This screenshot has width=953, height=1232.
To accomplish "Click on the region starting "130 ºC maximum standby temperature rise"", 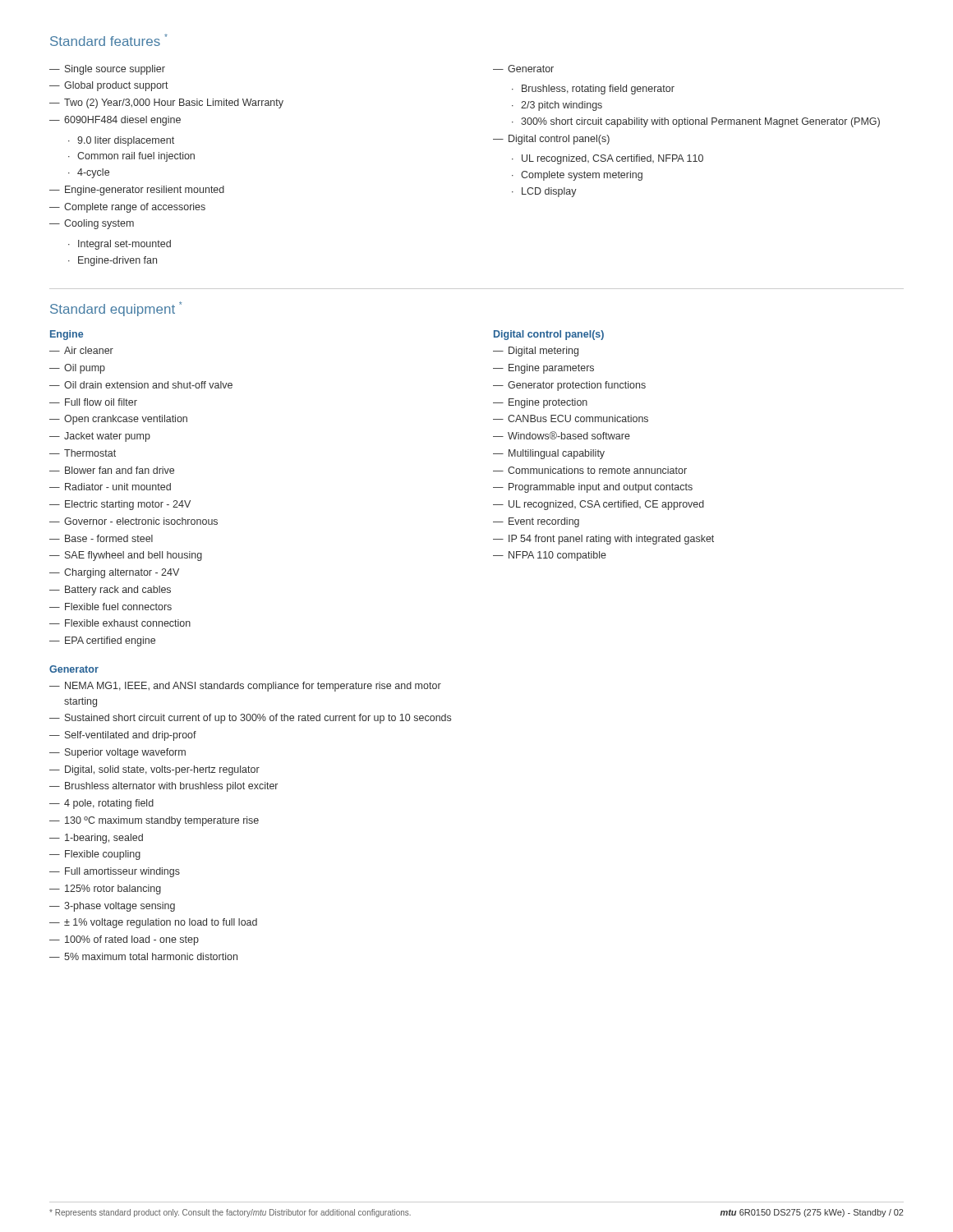I will pyautogui.click(x=162, y=820).
